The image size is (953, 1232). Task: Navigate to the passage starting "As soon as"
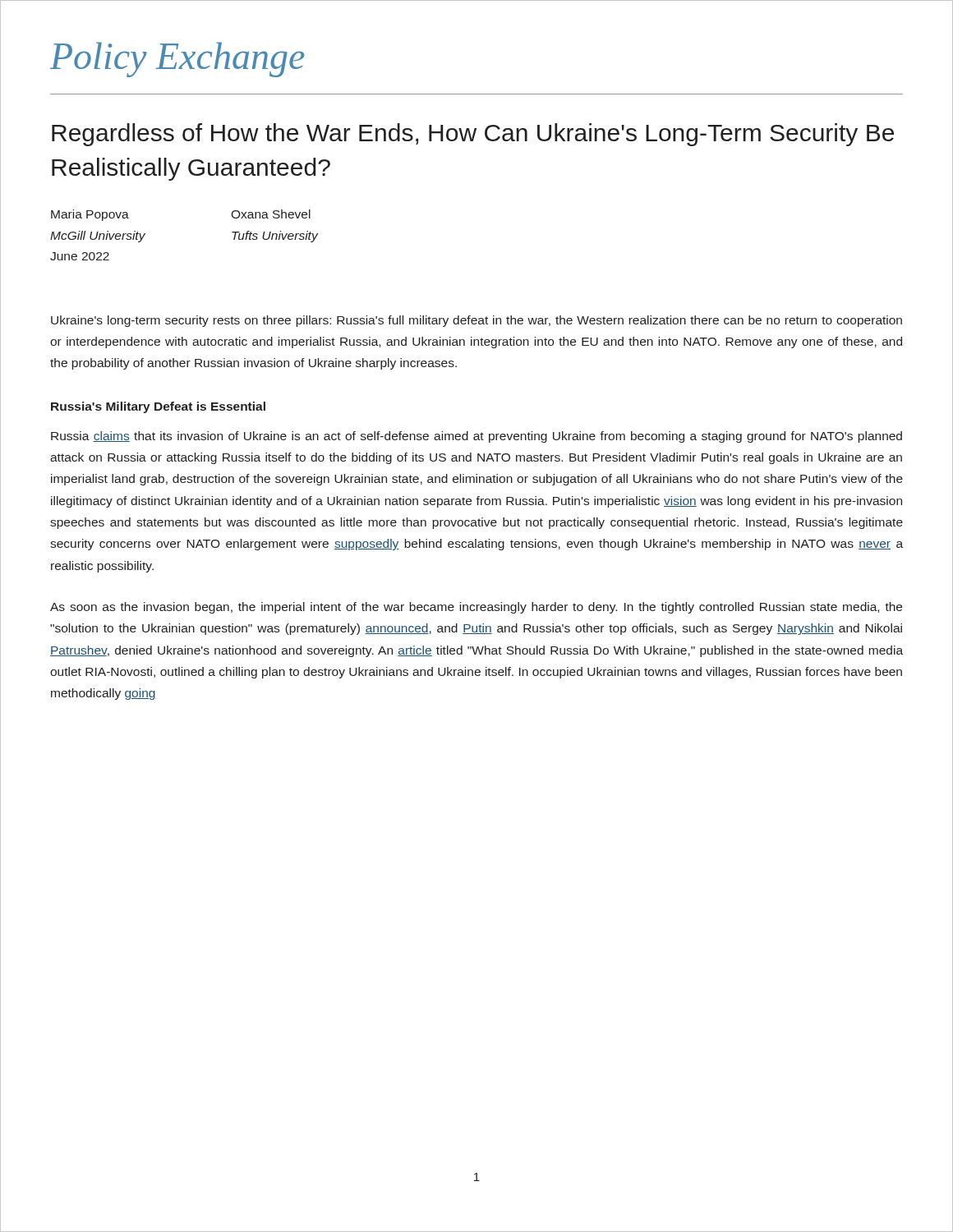476,650
